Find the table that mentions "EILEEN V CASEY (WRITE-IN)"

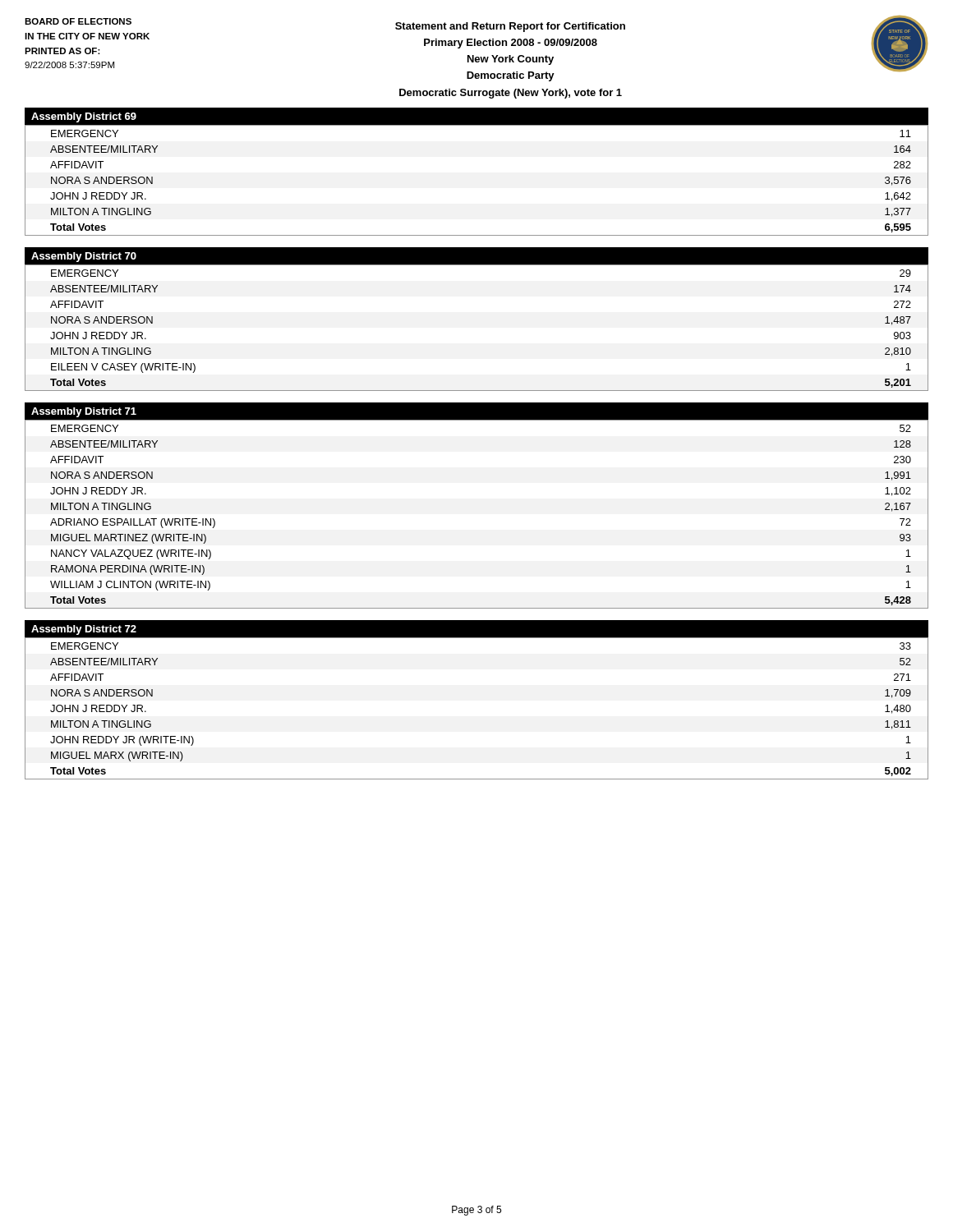tap(476, 327)
